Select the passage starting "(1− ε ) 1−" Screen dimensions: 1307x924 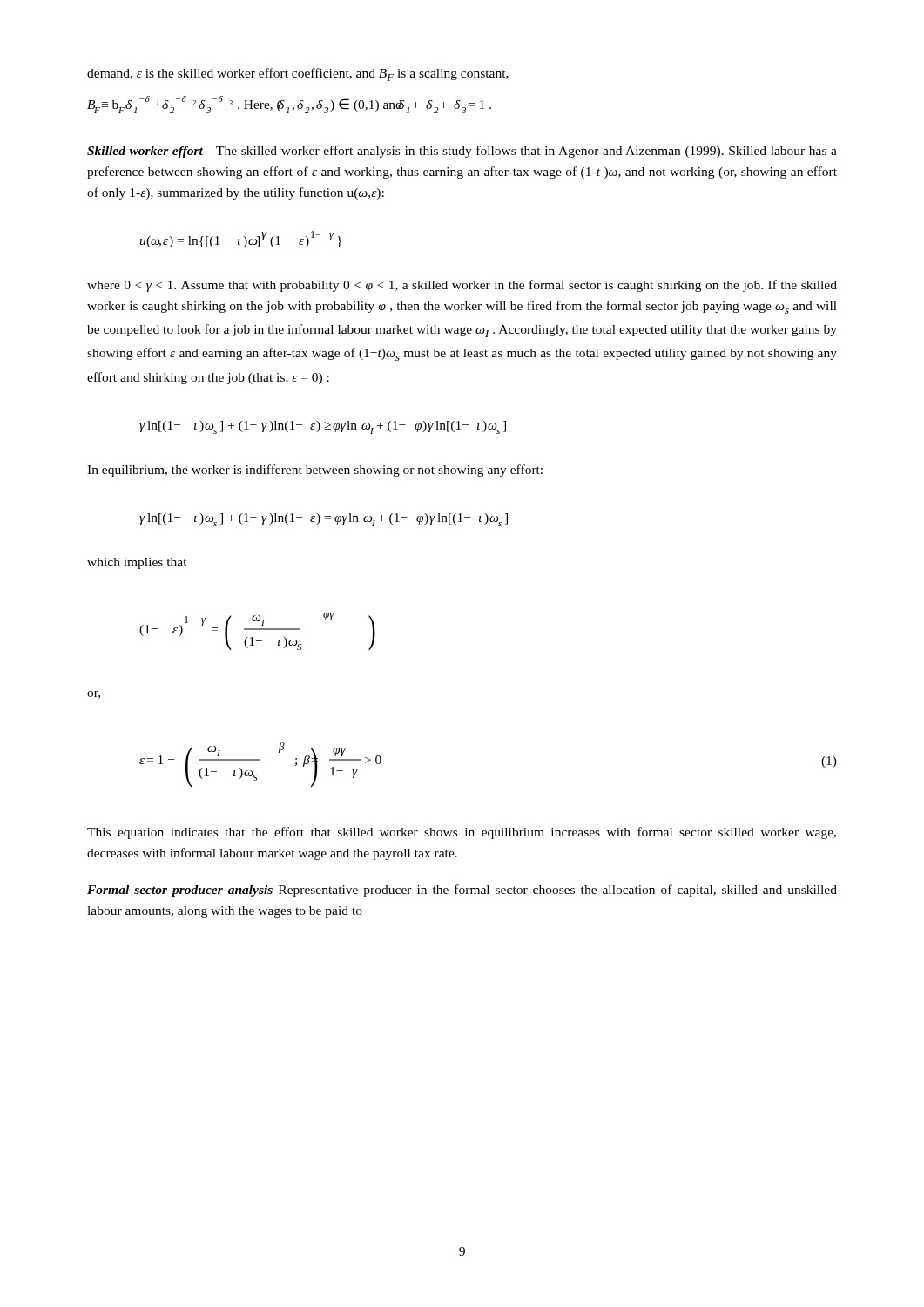[x=279, y=628]
